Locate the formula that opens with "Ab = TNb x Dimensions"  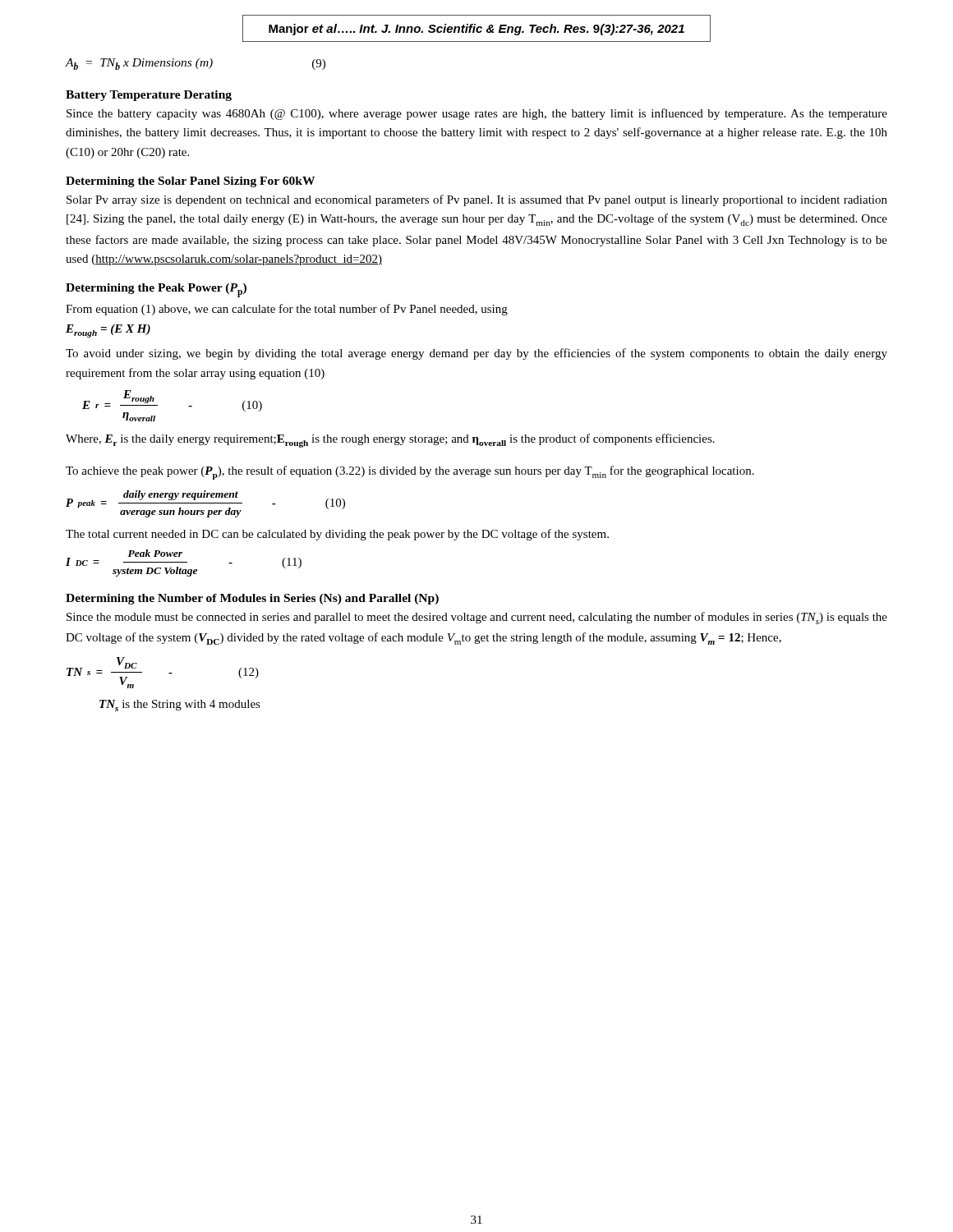click(196, 64)
